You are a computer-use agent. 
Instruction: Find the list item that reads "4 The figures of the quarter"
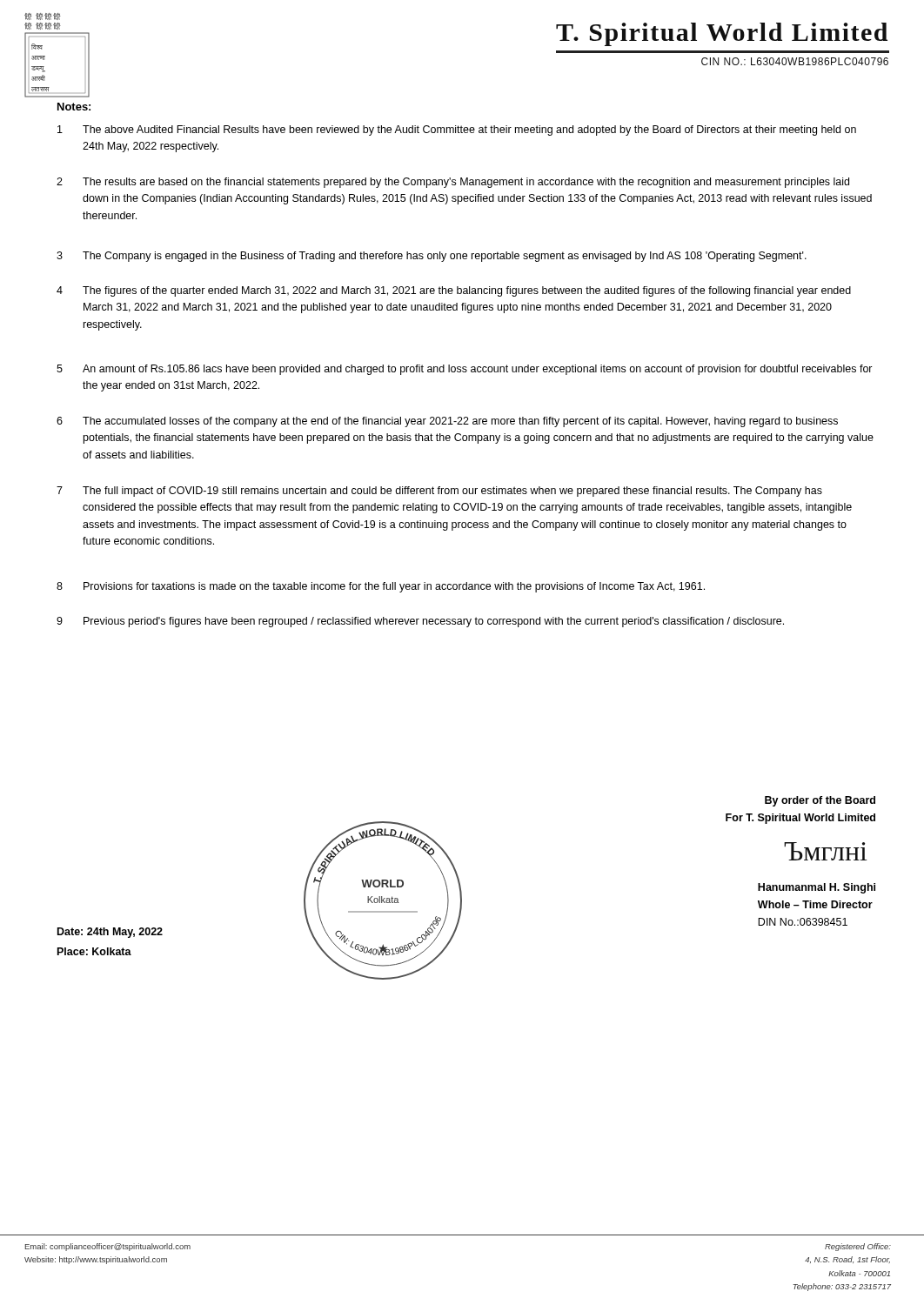point(466,308)
